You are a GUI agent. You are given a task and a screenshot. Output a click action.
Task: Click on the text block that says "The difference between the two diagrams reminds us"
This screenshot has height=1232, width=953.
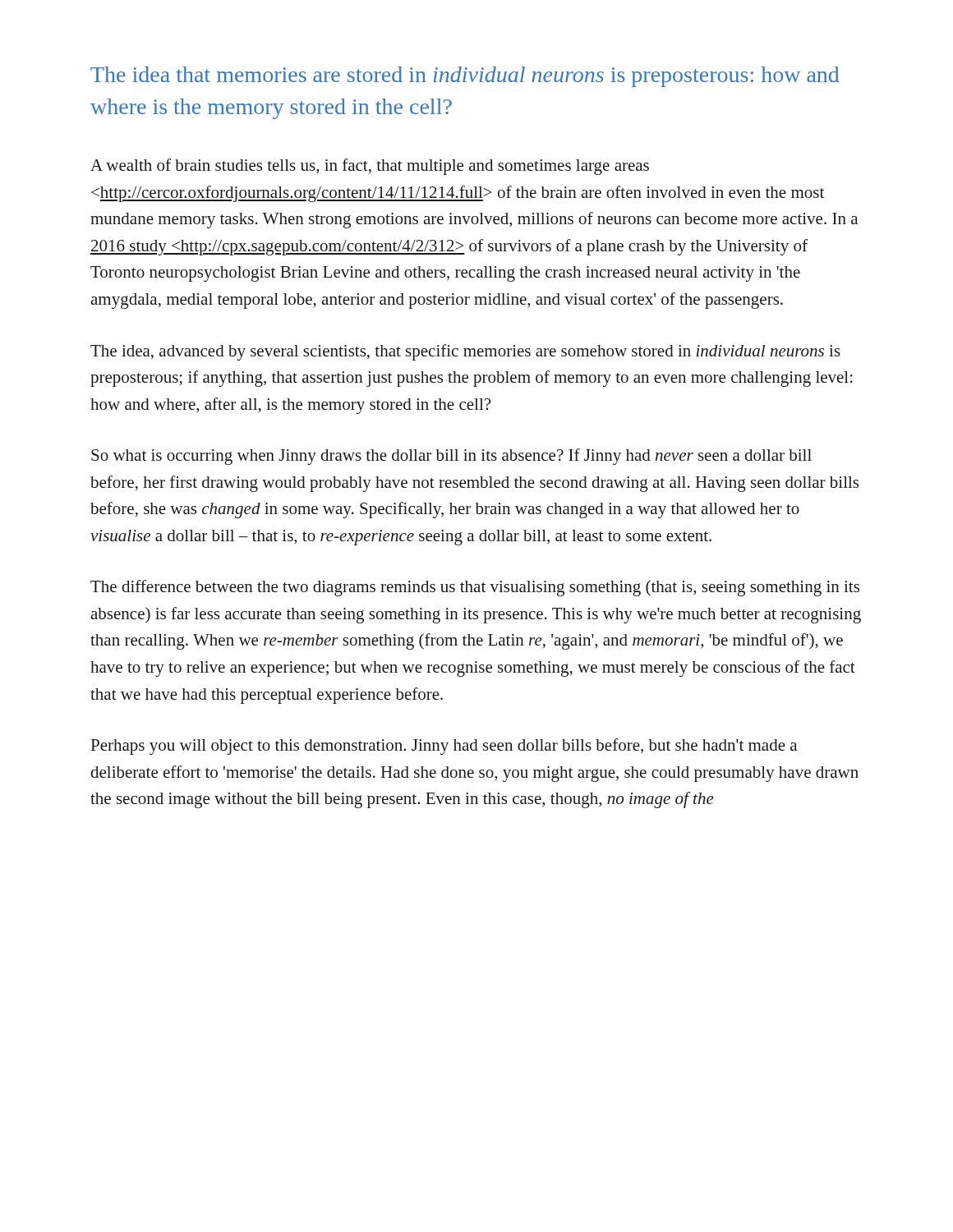point(476,640)
